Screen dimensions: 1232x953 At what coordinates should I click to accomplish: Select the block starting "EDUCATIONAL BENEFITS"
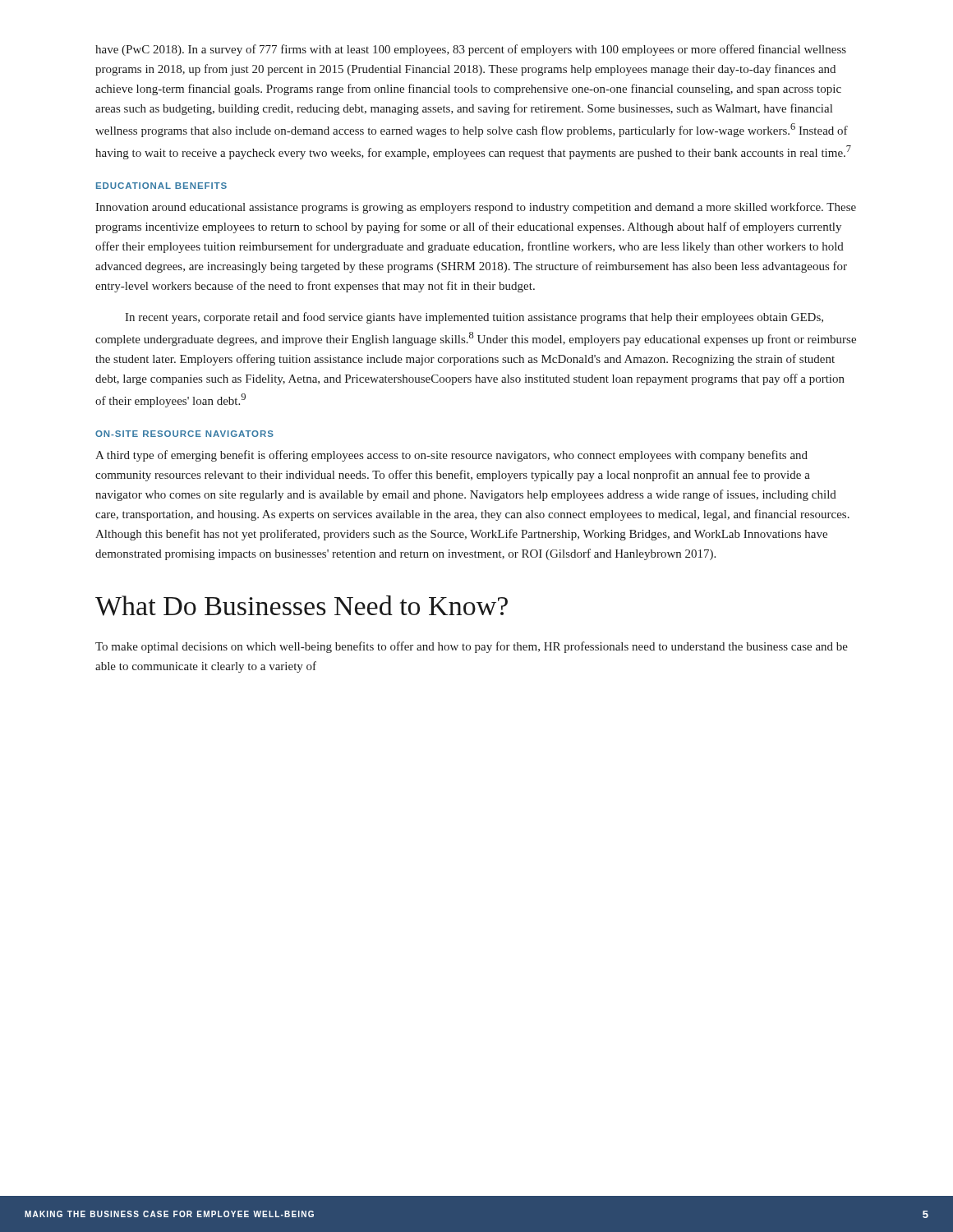(x=161, y=186)
